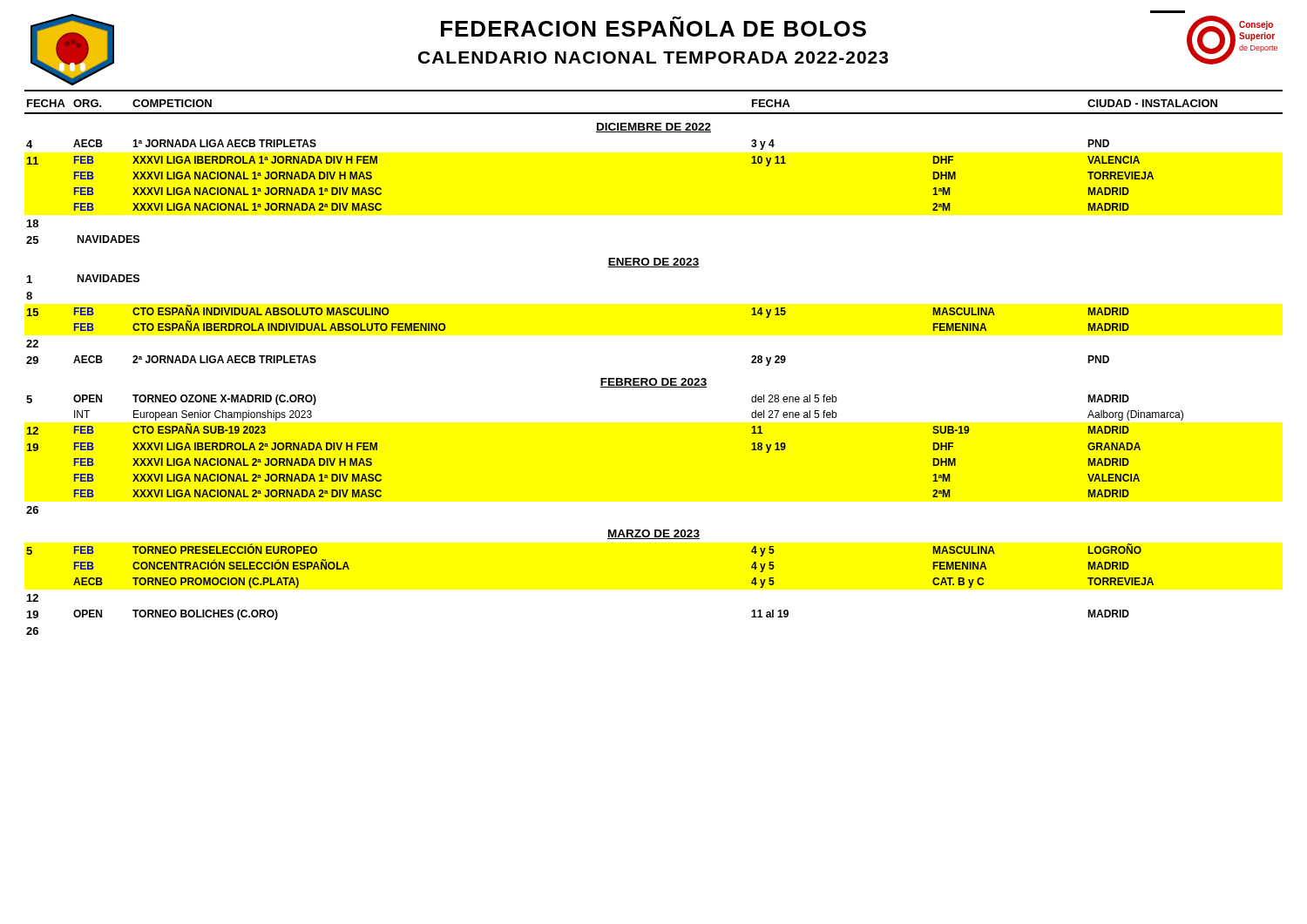Image resolution: width=1307 pixels, height=924 pixels.
Task: Click the table
Action: click(654, 367)
